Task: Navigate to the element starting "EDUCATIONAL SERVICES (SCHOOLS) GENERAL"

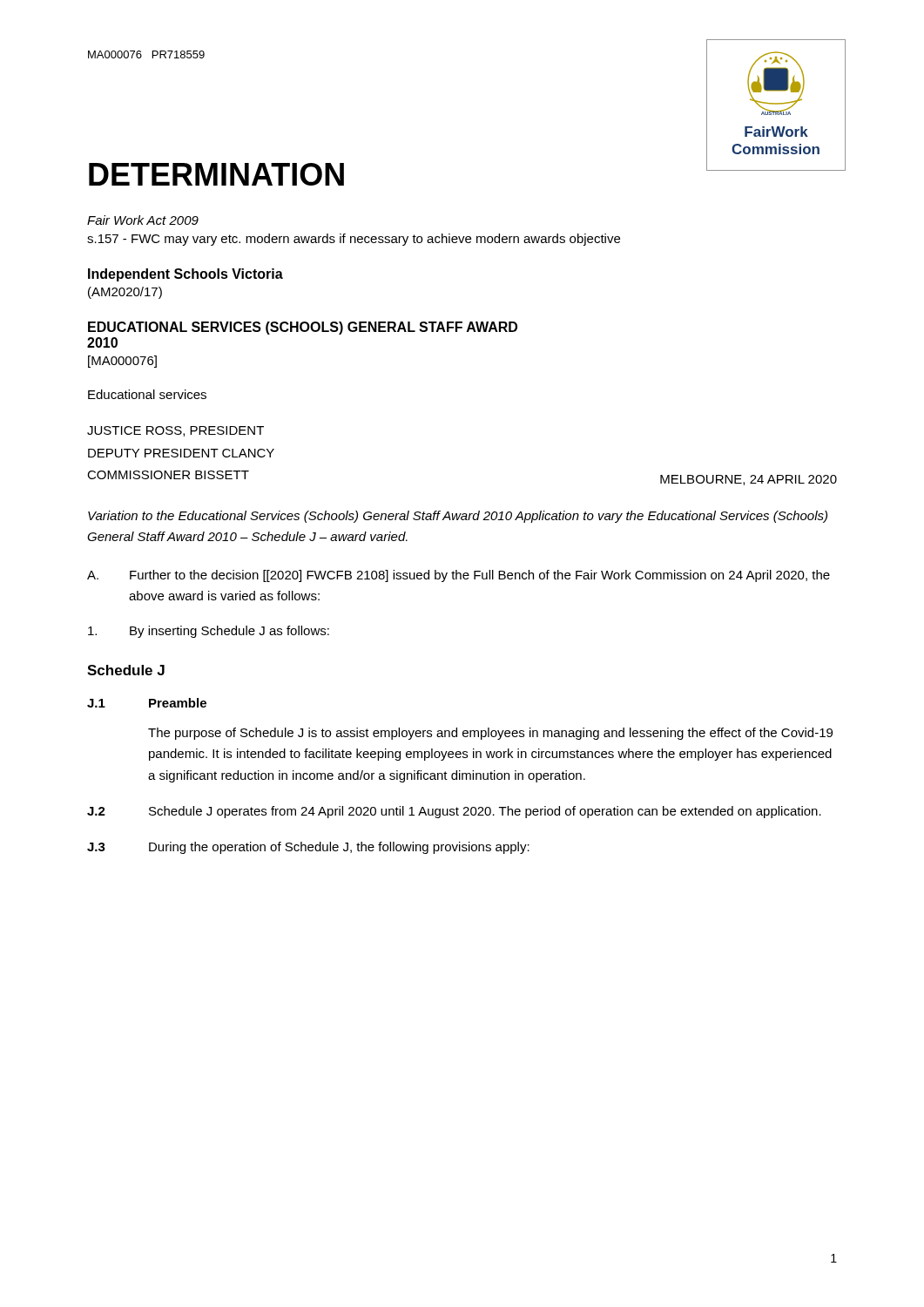Action: pyautogui.click(x=303, y=327)
